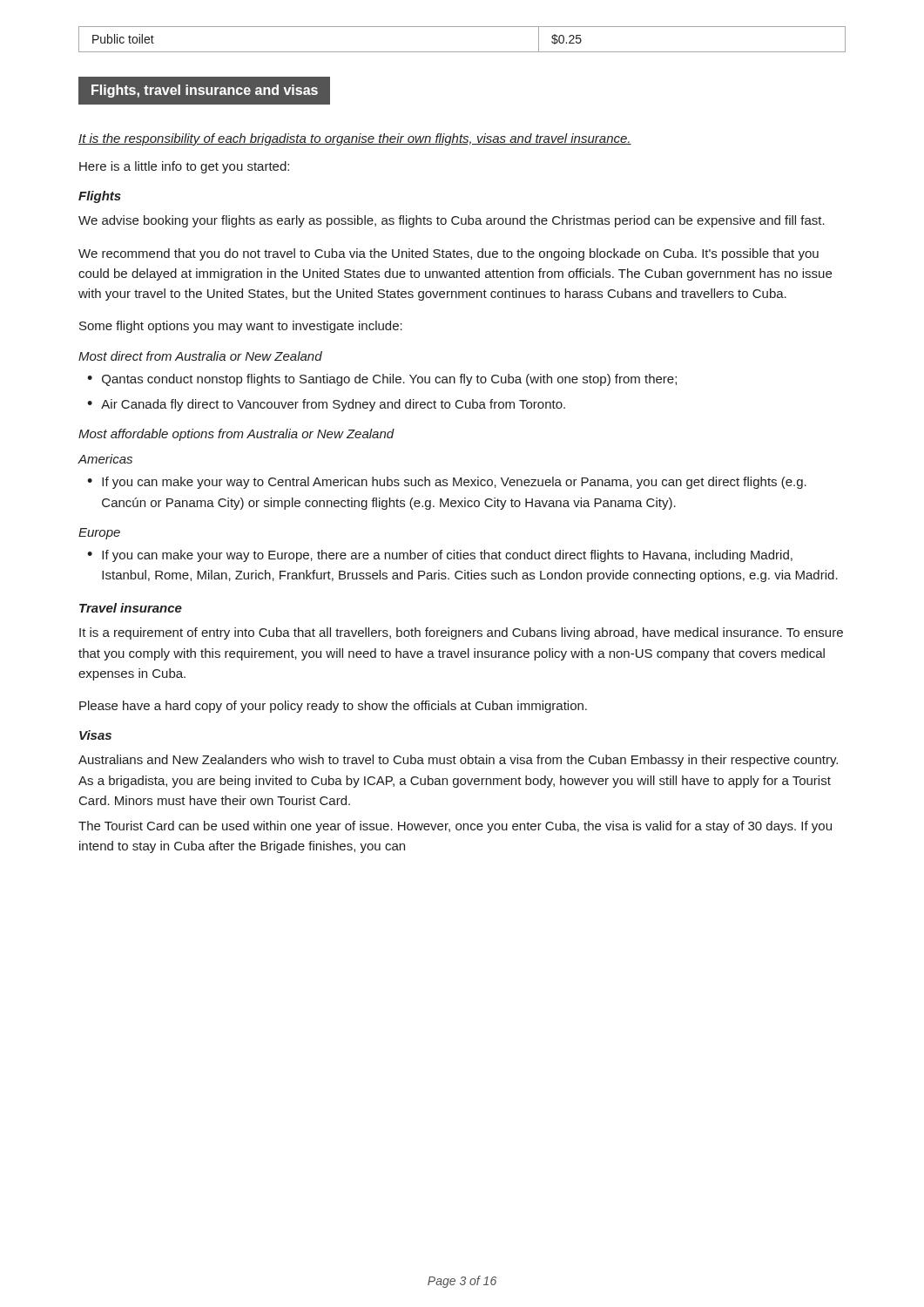Click on the text block that reads "We advise booking"
Image resolution: width=924 pixels, height=1307 pixels.
click(452, 220)
